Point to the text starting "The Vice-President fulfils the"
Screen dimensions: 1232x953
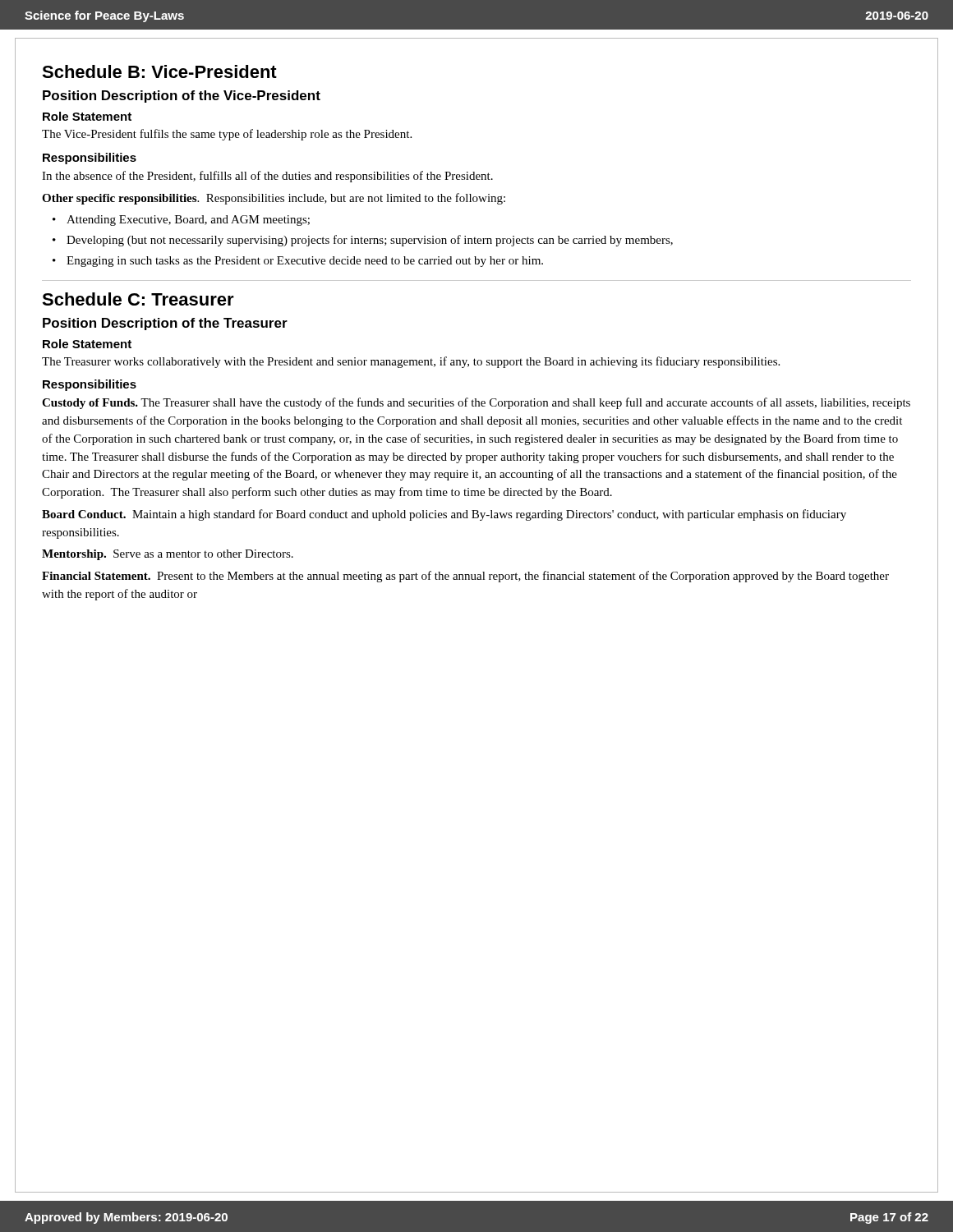[227, 134]
